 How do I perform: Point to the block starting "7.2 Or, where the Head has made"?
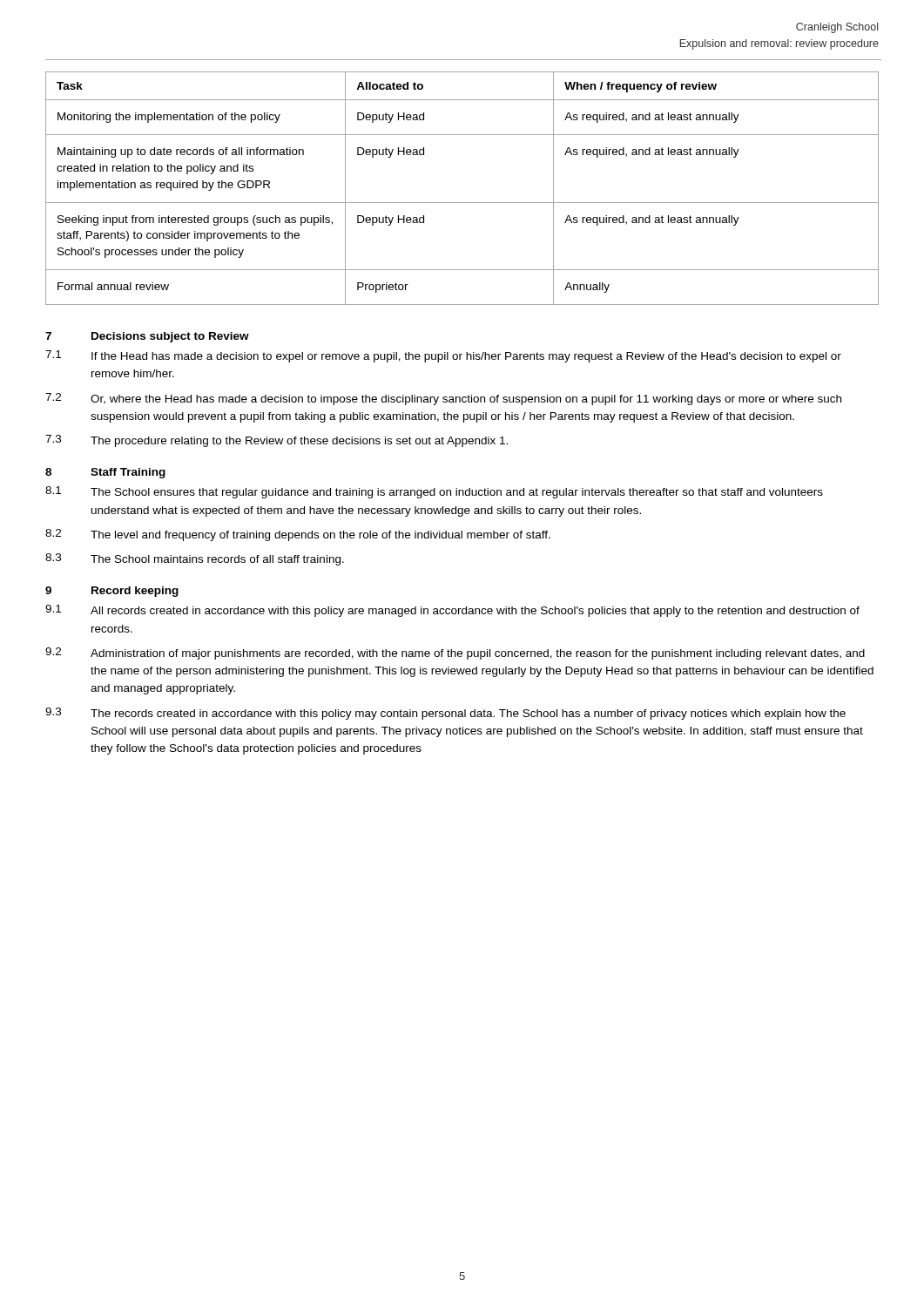(x=462, y=408)
